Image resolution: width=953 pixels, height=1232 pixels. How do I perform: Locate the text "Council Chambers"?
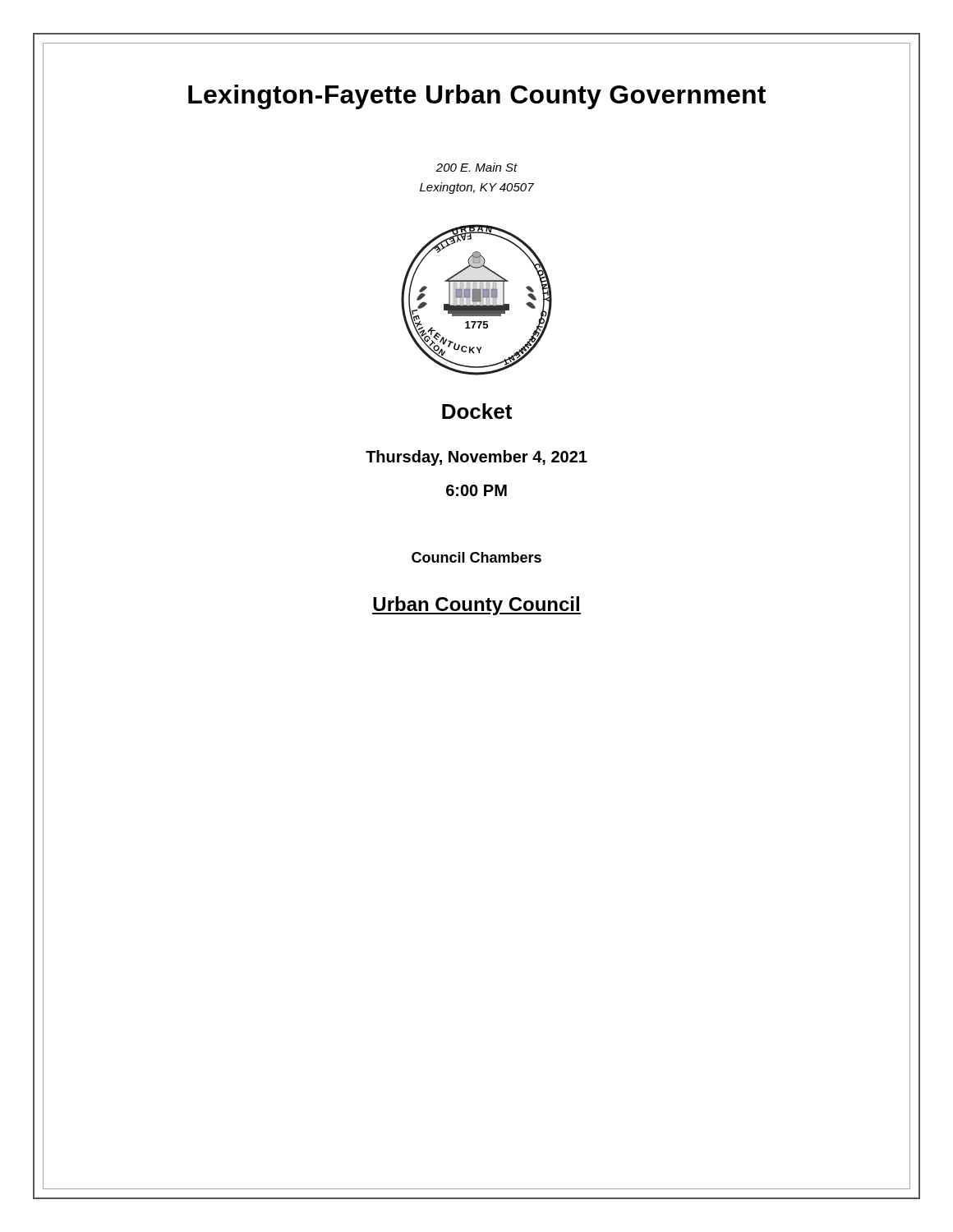tap(476, 558)
